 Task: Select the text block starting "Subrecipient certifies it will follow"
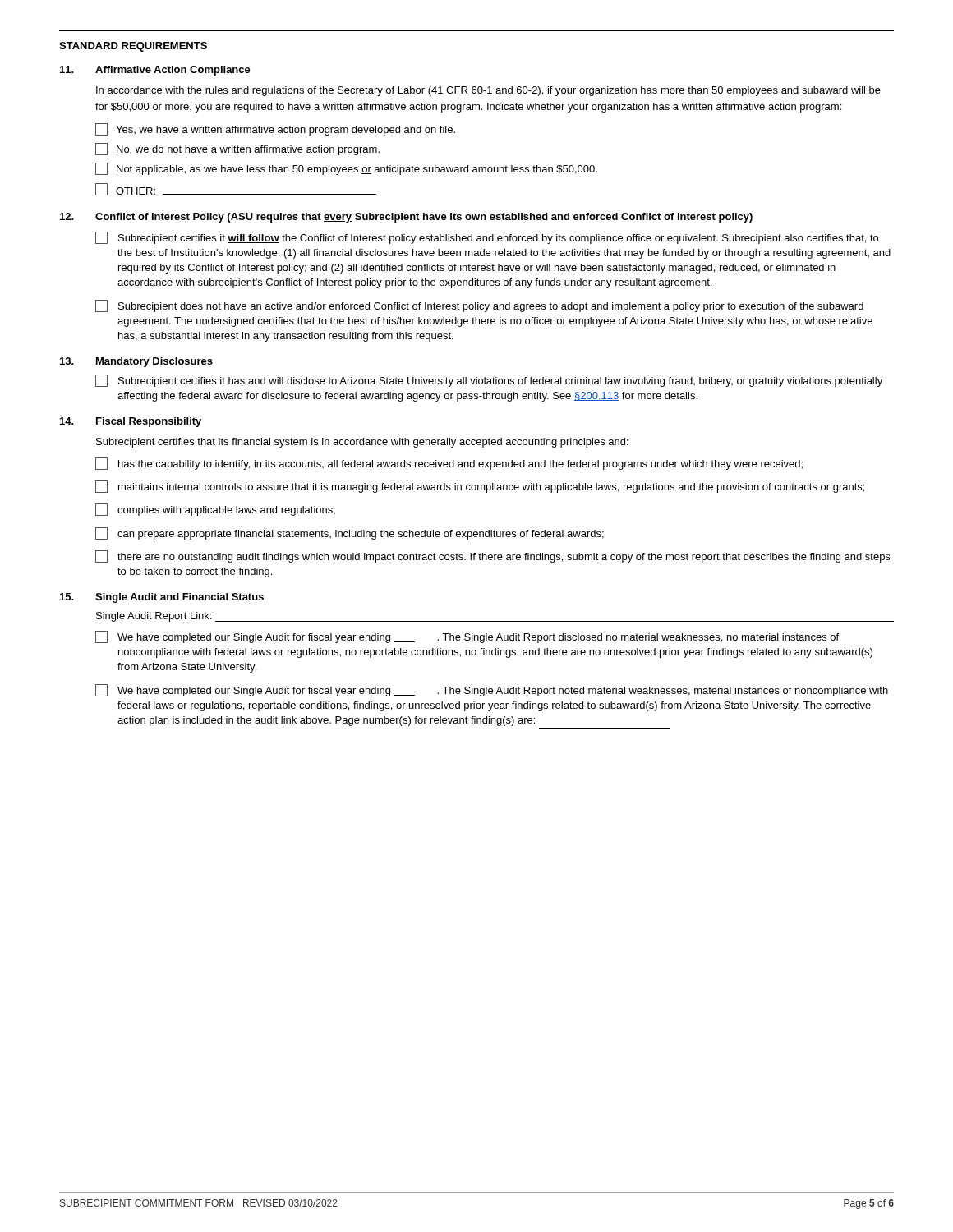click(495, 261)
